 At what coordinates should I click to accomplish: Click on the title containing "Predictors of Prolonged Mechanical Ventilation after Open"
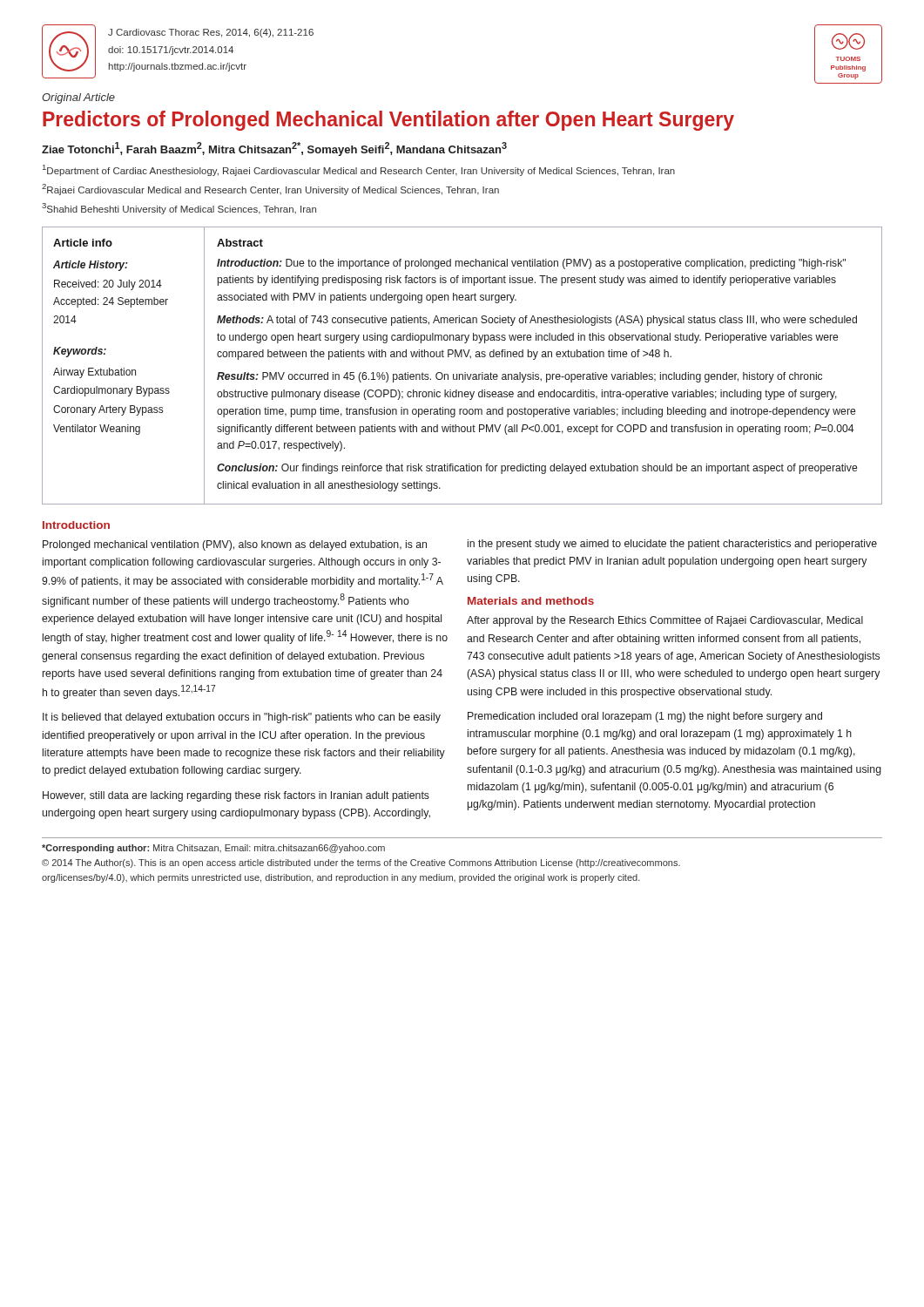click(388, 119)
